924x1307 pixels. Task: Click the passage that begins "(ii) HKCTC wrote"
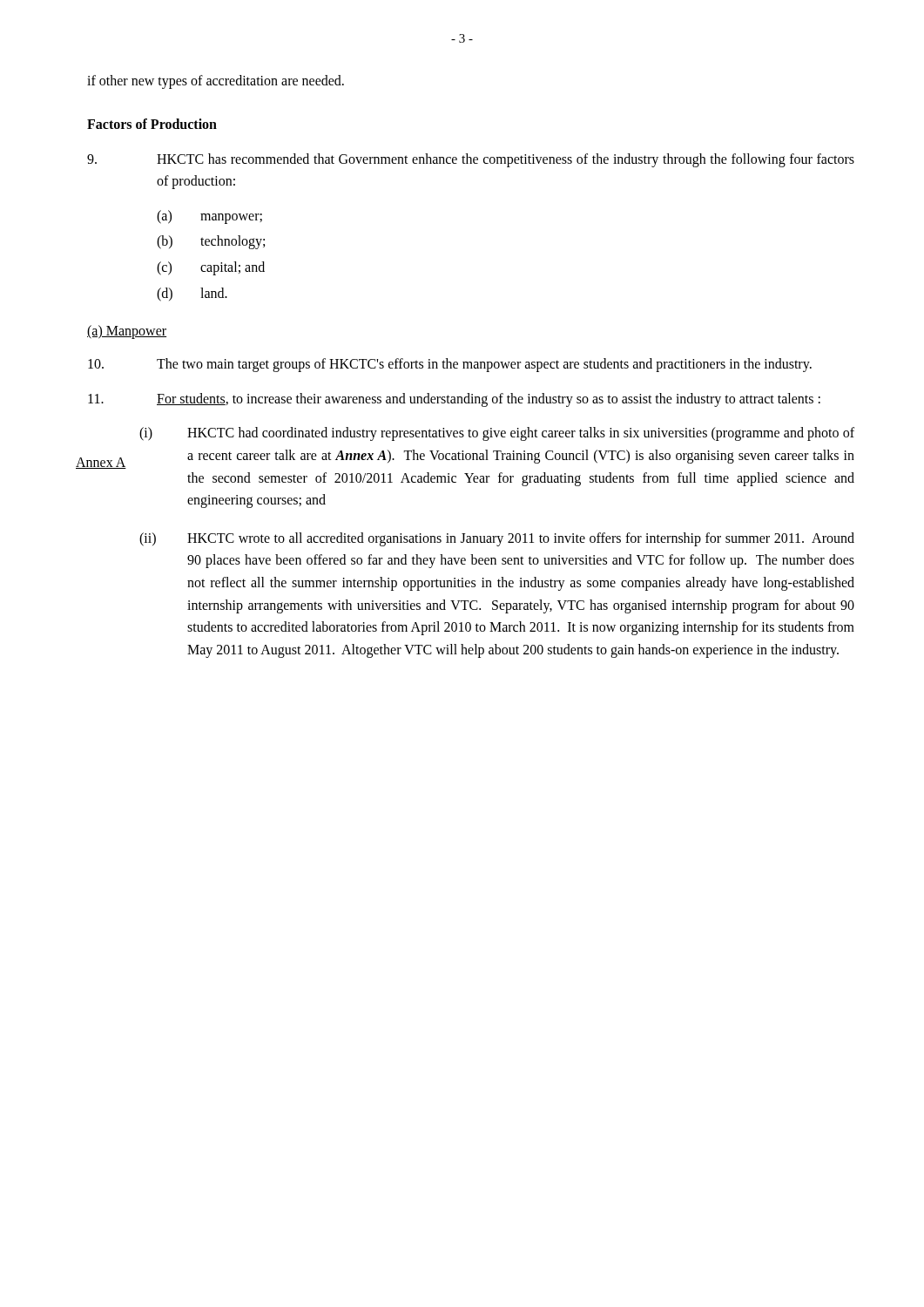(497, 594)
